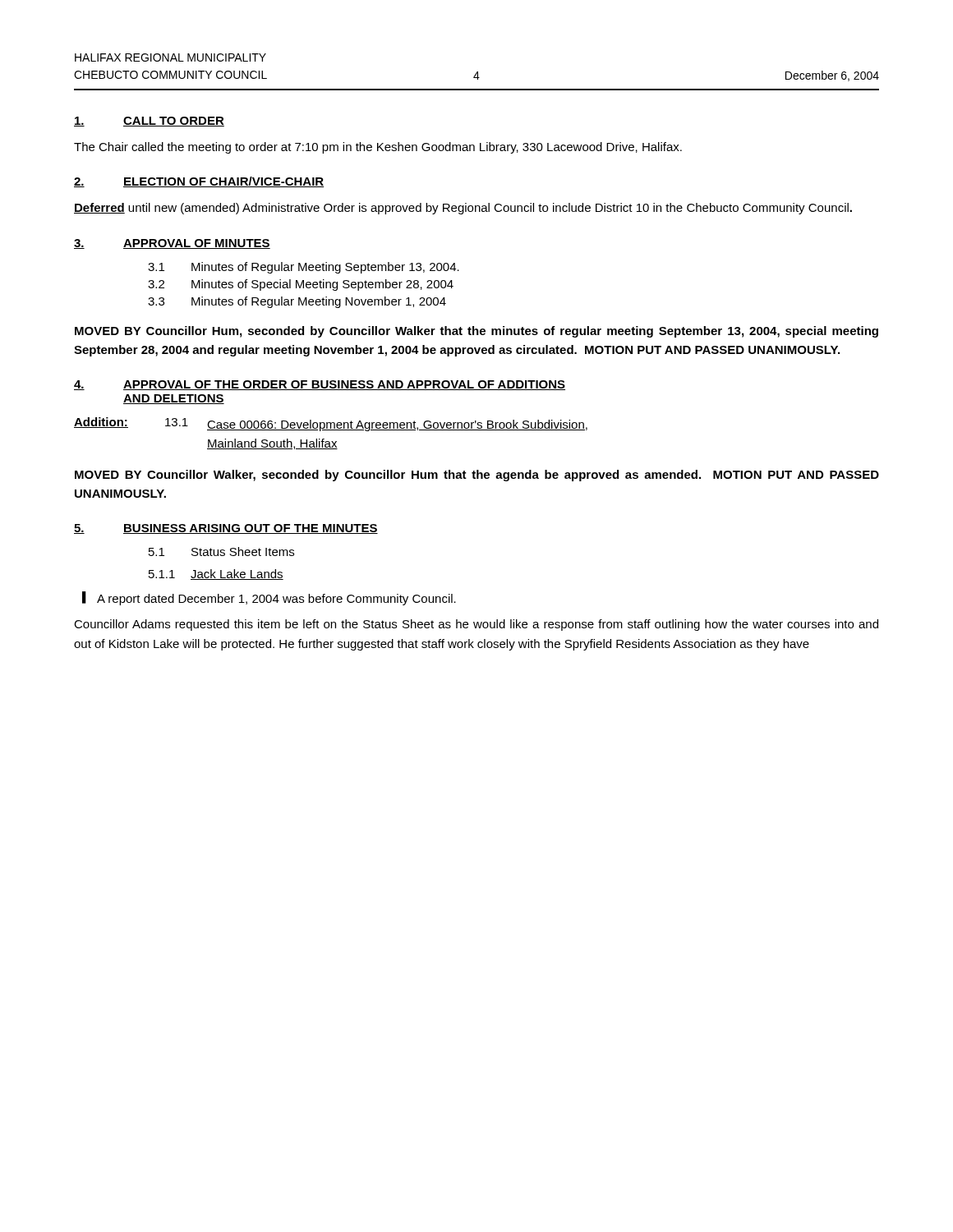953x1232 pixels.
Task: Find the passage starting "1. CALL TO ORDER"
Action: pyautogui.click(x=149, y=120)
